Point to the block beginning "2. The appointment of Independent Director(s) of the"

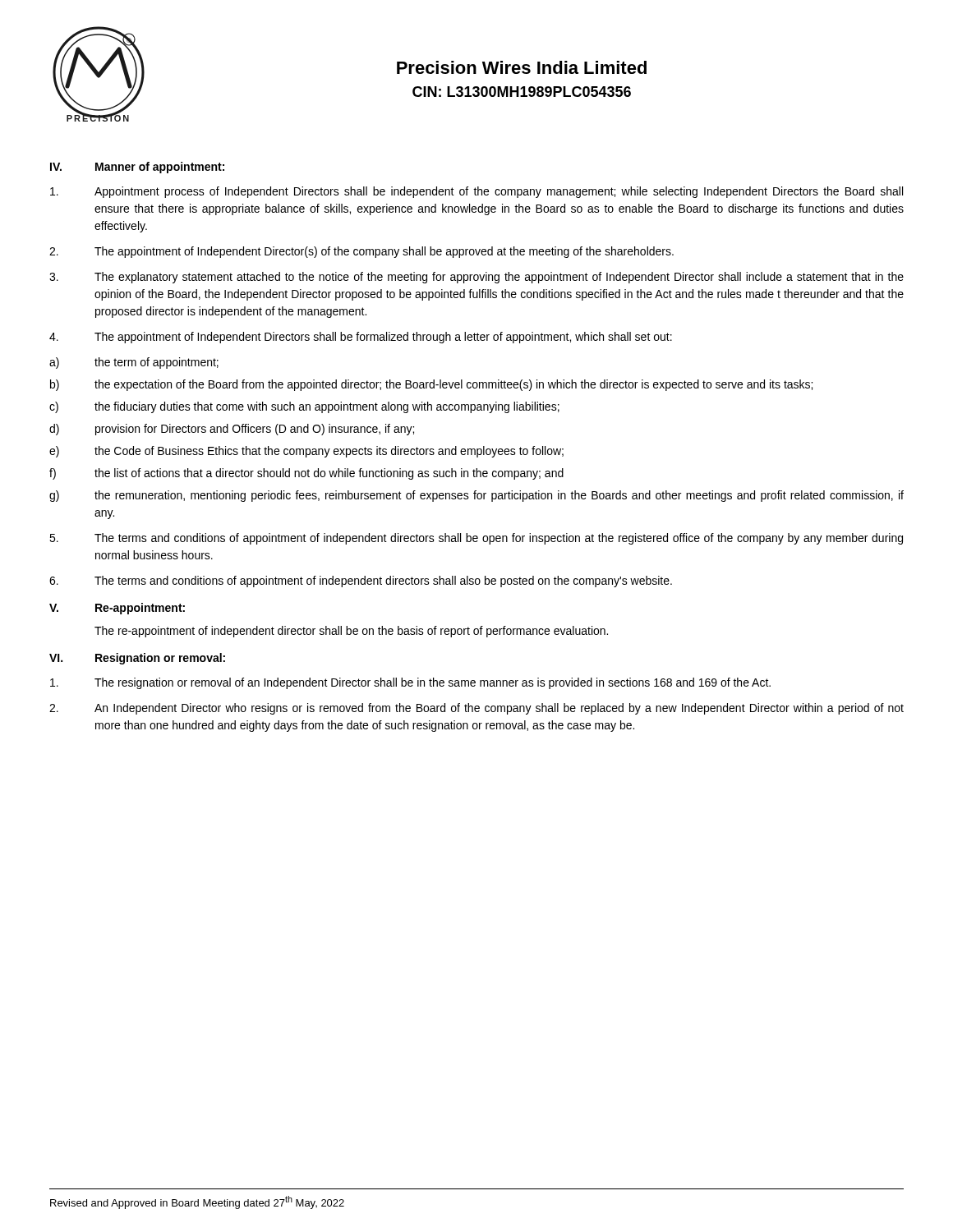[476, 252]
